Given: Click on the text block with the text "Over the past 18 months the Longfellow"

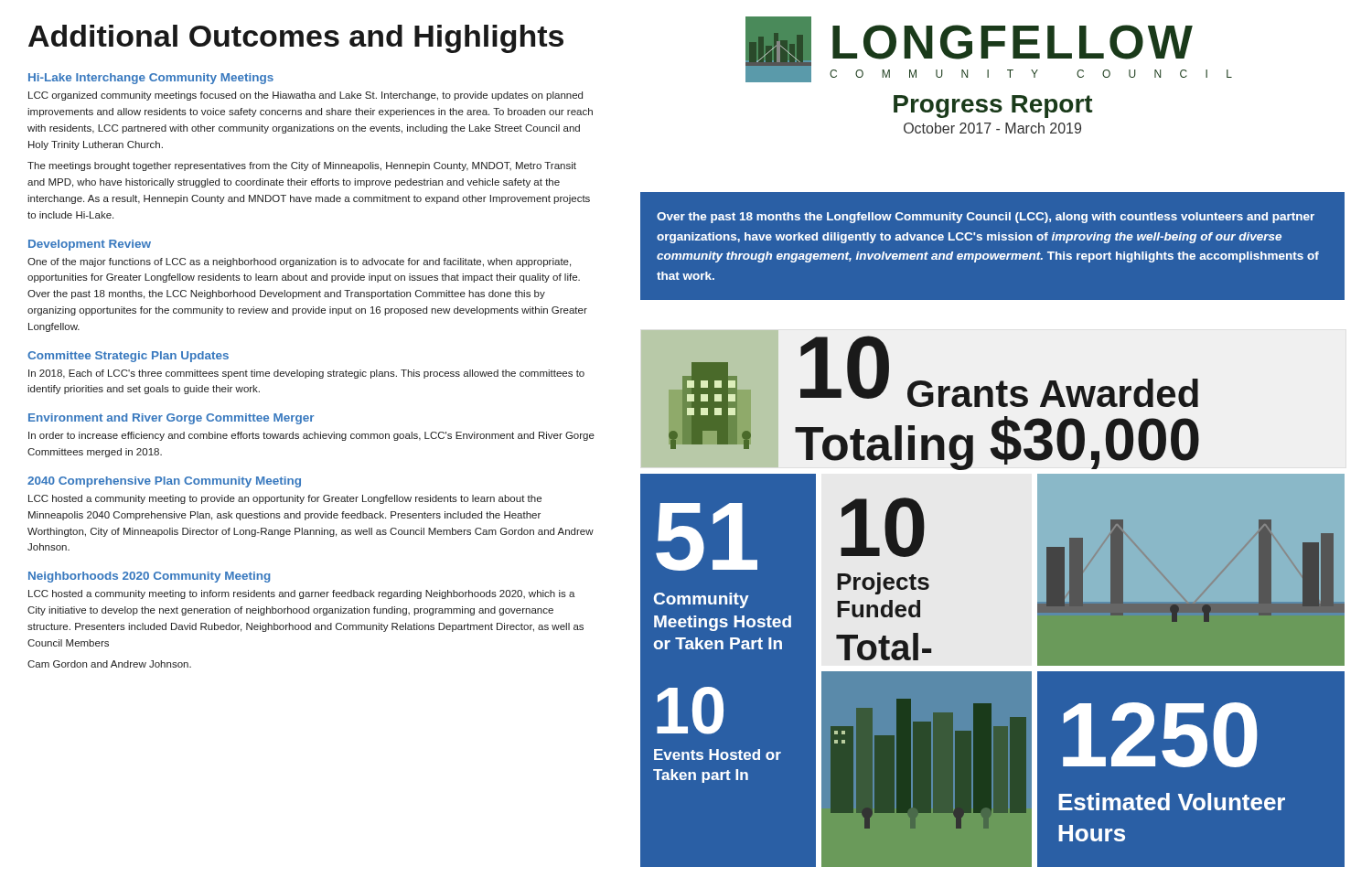Looking at the screenshot, I should 988,246.
